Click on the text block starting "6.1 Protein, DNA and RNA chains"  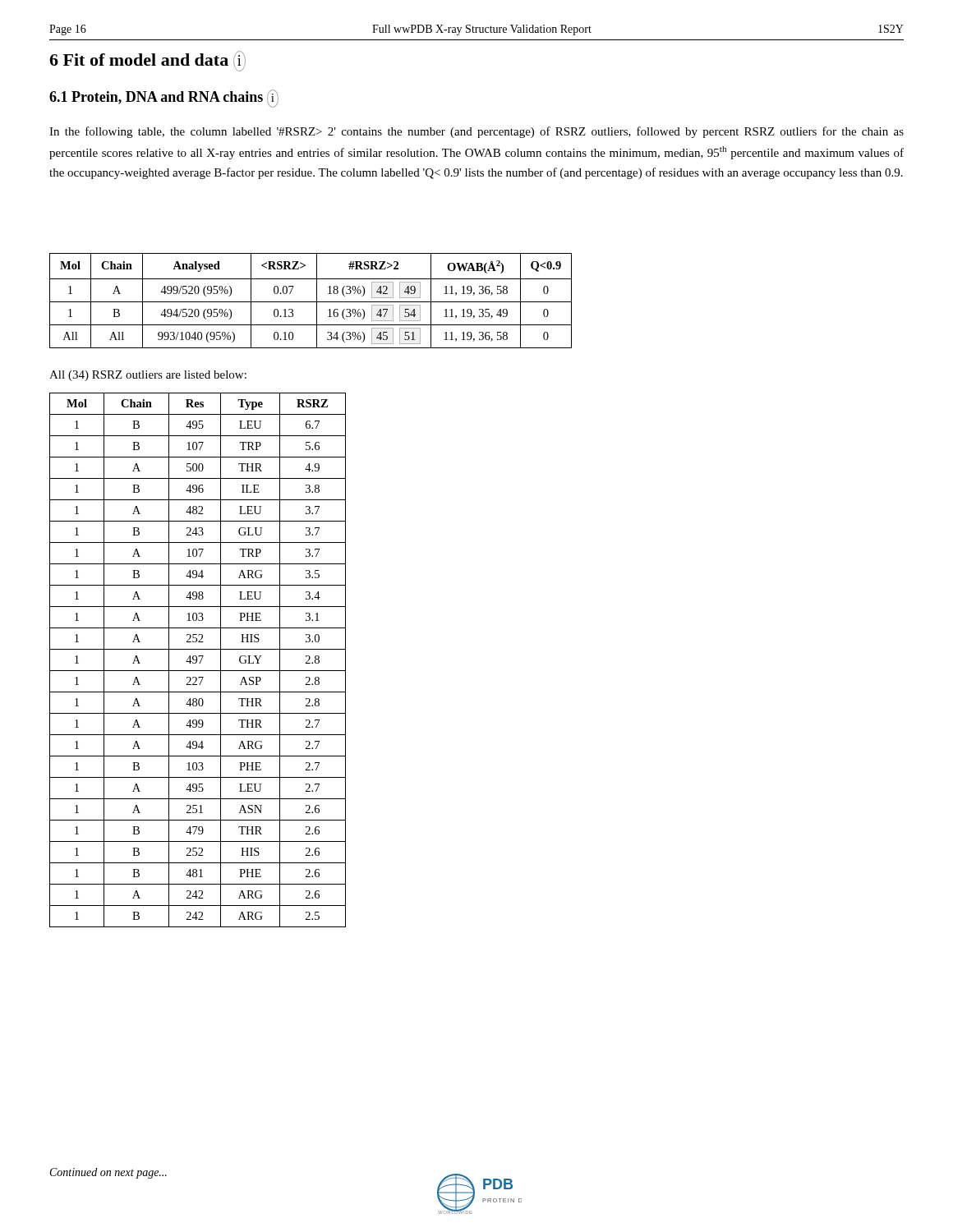click(164, 98)
